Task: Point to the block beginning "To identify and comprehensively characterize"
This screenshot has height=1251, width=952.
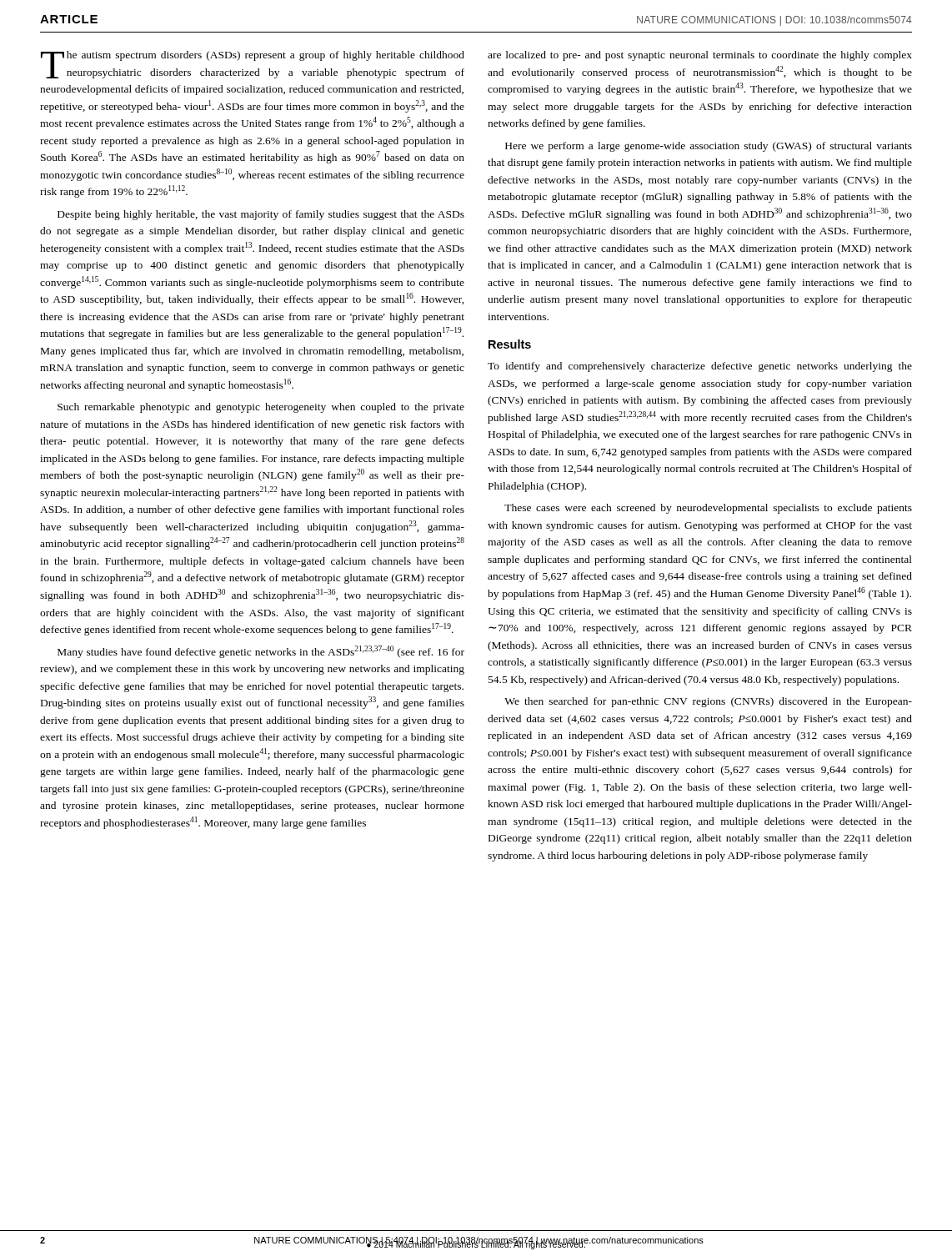Action: [700, 611]
